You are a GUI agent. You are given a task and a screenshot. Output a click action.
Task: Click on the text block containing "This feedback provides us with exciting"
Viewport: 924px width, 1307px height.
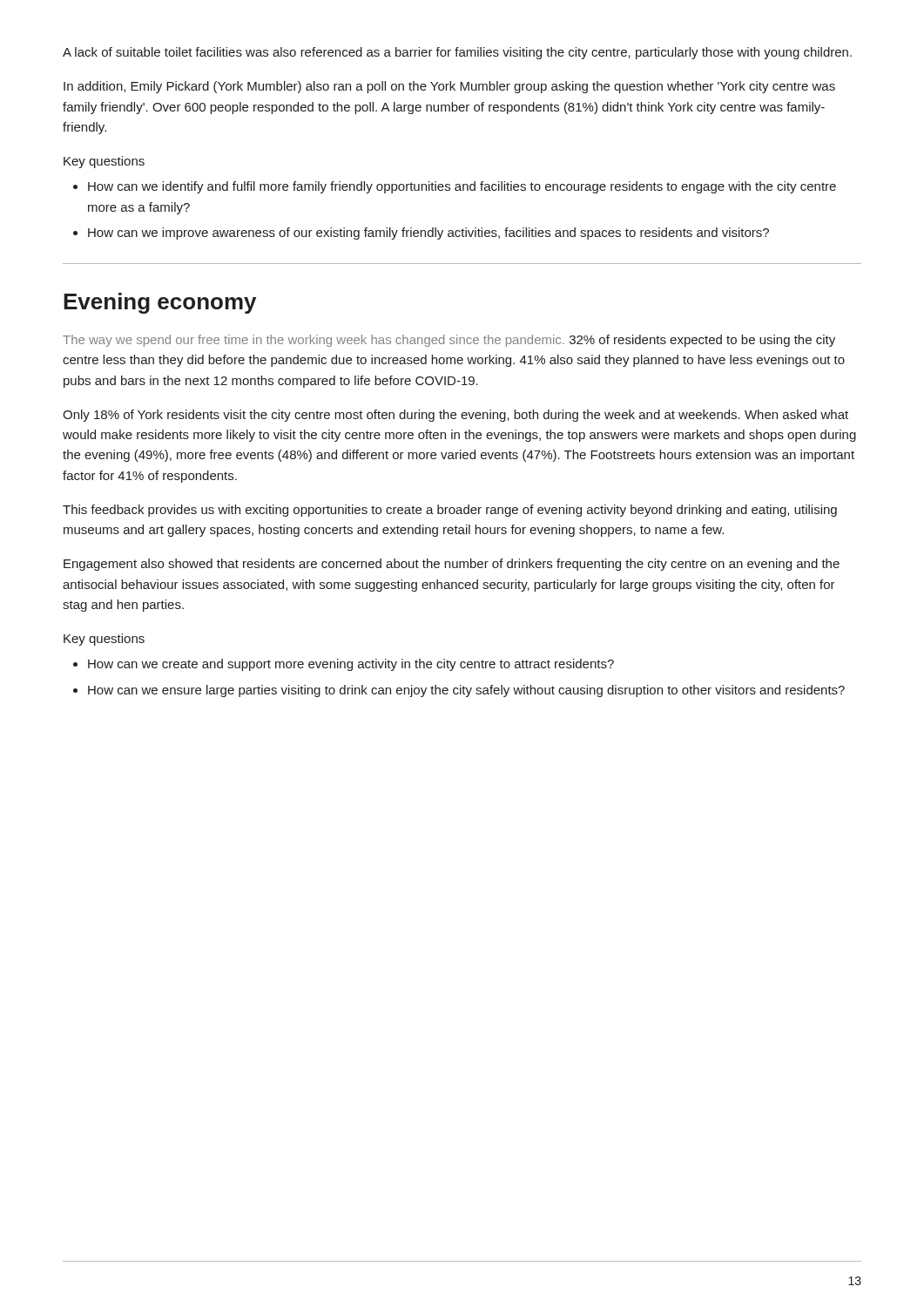(450, 519)
